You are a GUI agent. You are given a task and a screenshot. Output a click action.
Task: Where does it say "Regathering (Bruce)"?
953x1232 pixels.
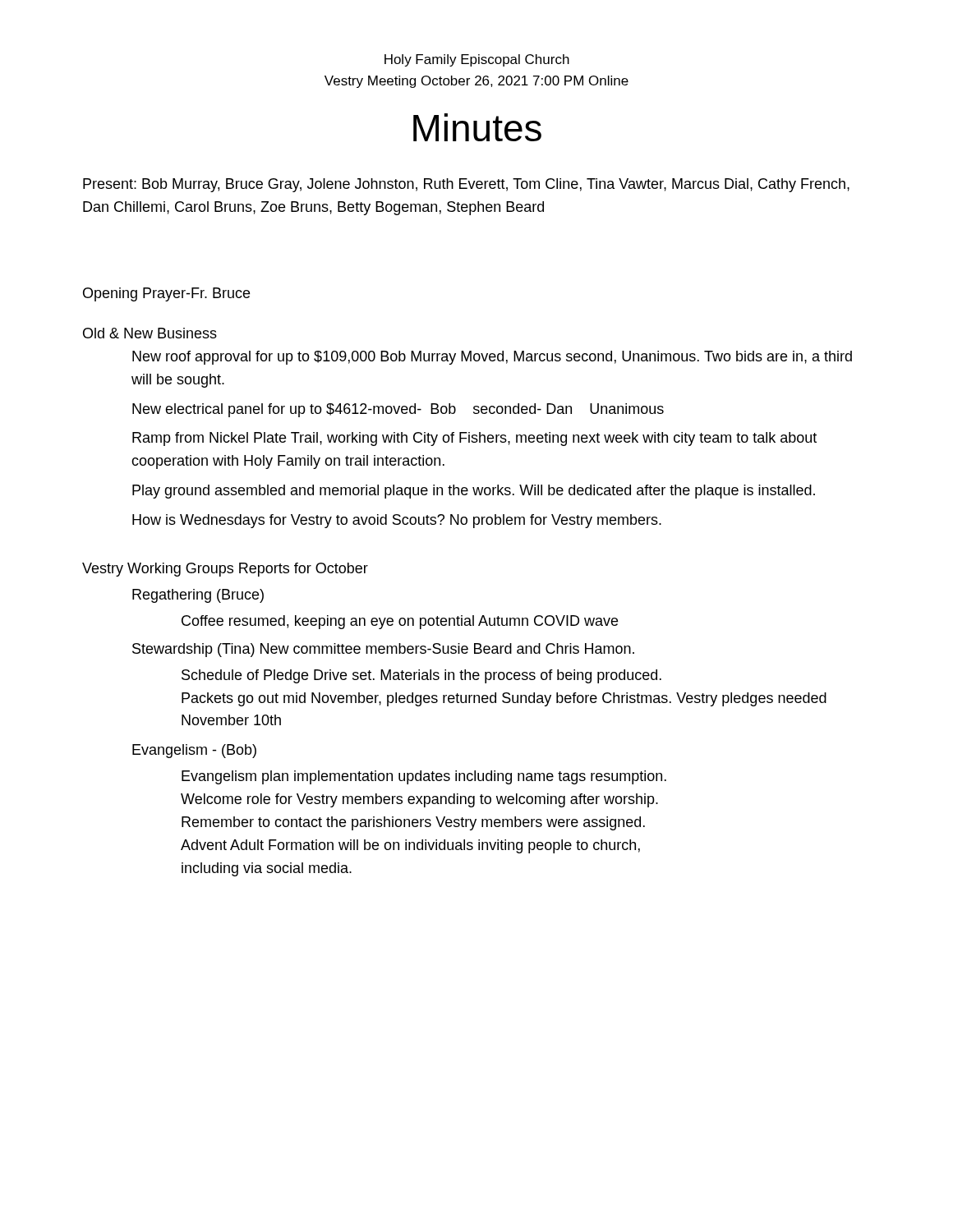pos(198,595)
